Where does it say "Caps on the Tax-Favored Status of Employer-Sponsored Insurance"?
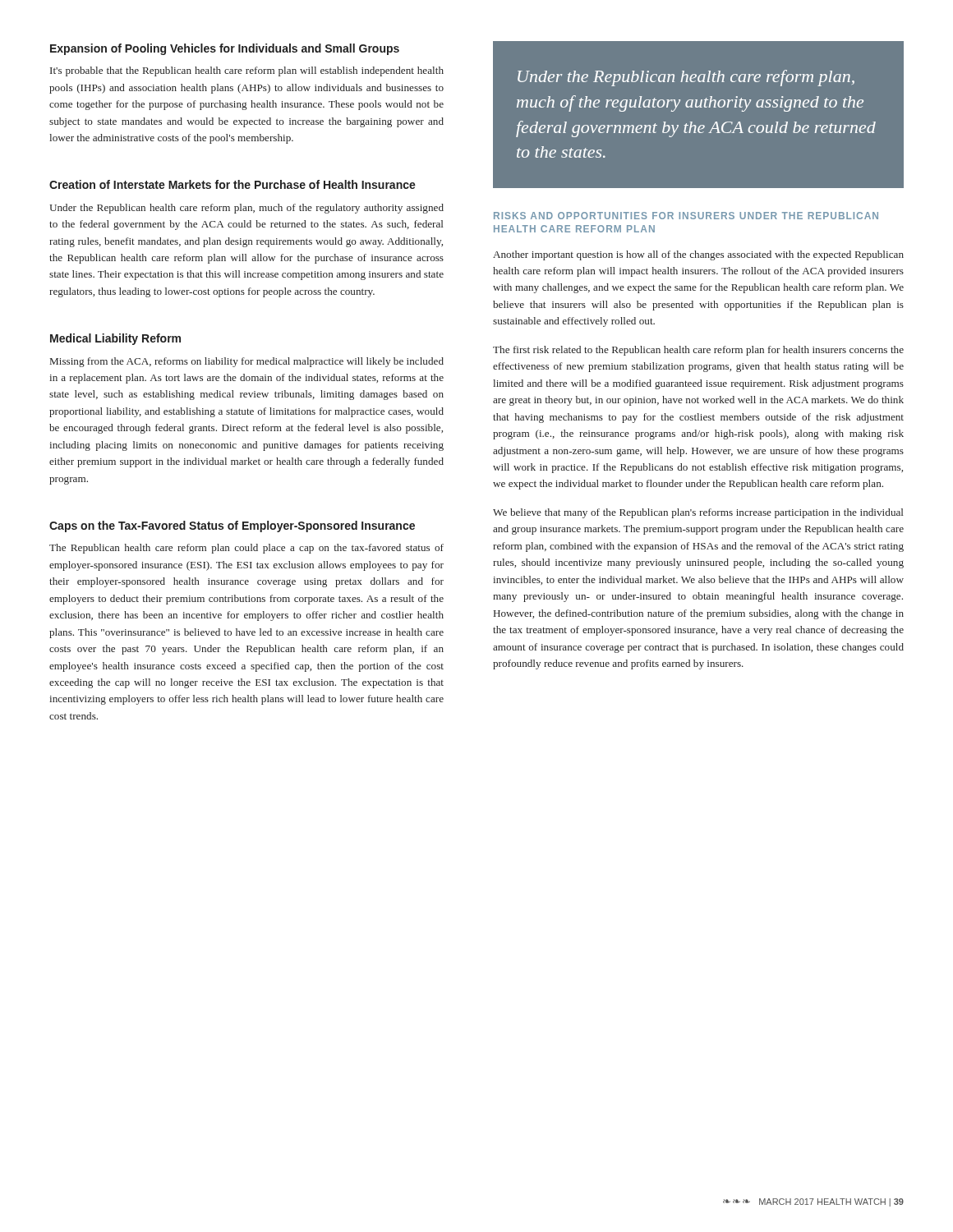Image resolution: width=953 pixels, height=1232 pixels. point(232,526)
